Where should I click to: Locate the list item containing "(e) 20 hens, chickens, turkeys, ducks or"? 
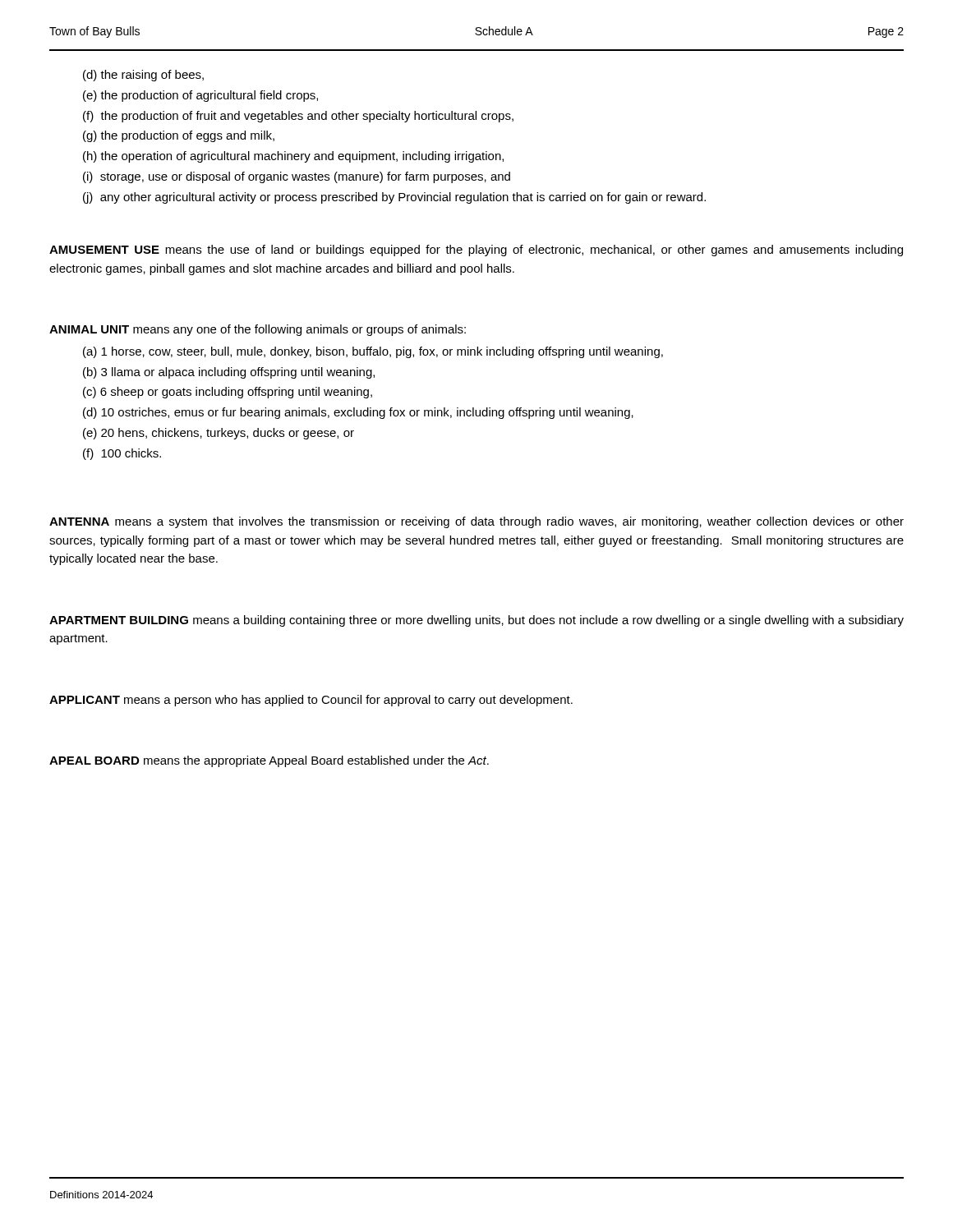[218, 432]
